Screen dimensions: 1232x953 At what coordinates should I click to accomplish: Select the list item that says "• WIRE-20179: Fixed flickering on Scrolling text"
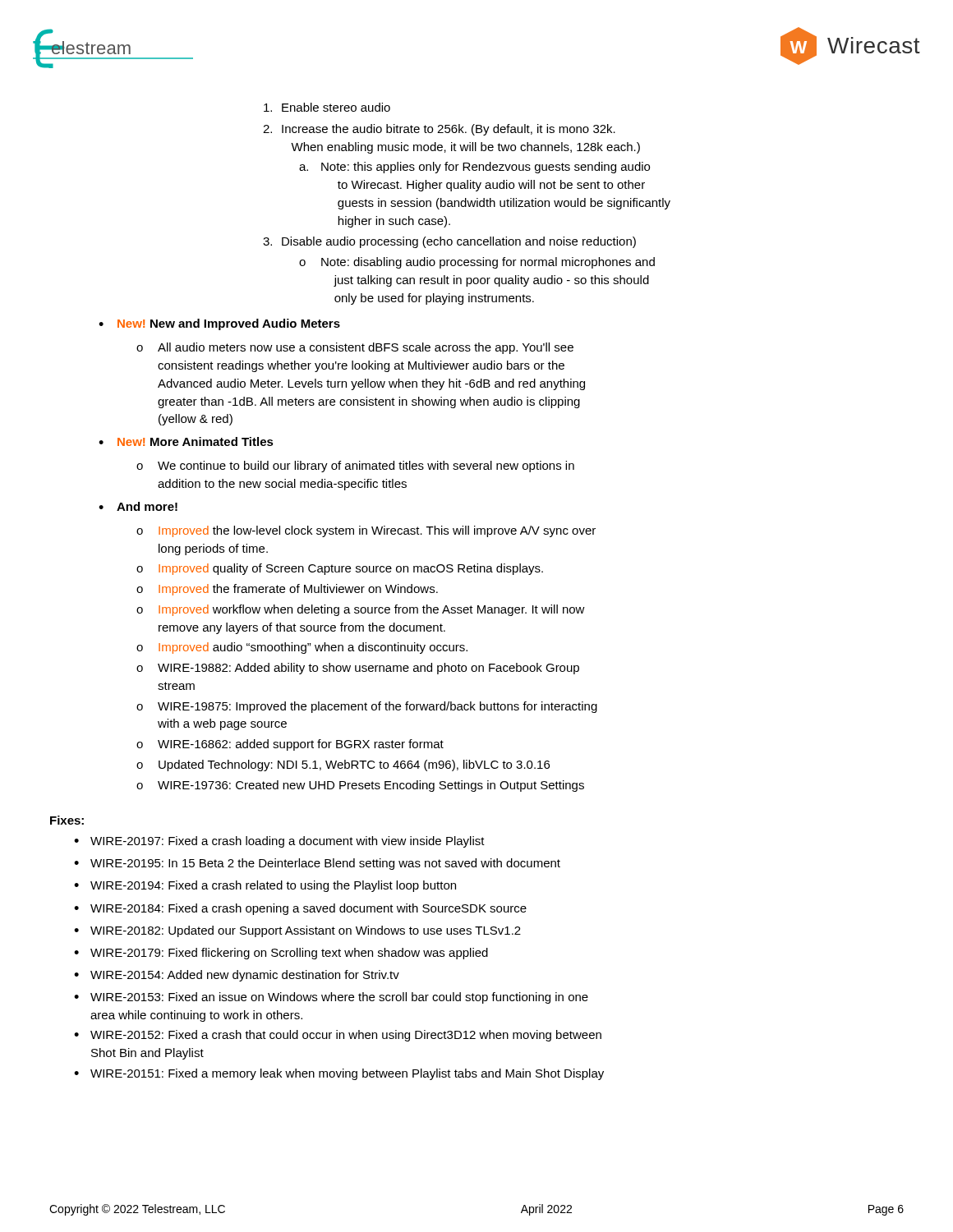[x=281, y=953]
